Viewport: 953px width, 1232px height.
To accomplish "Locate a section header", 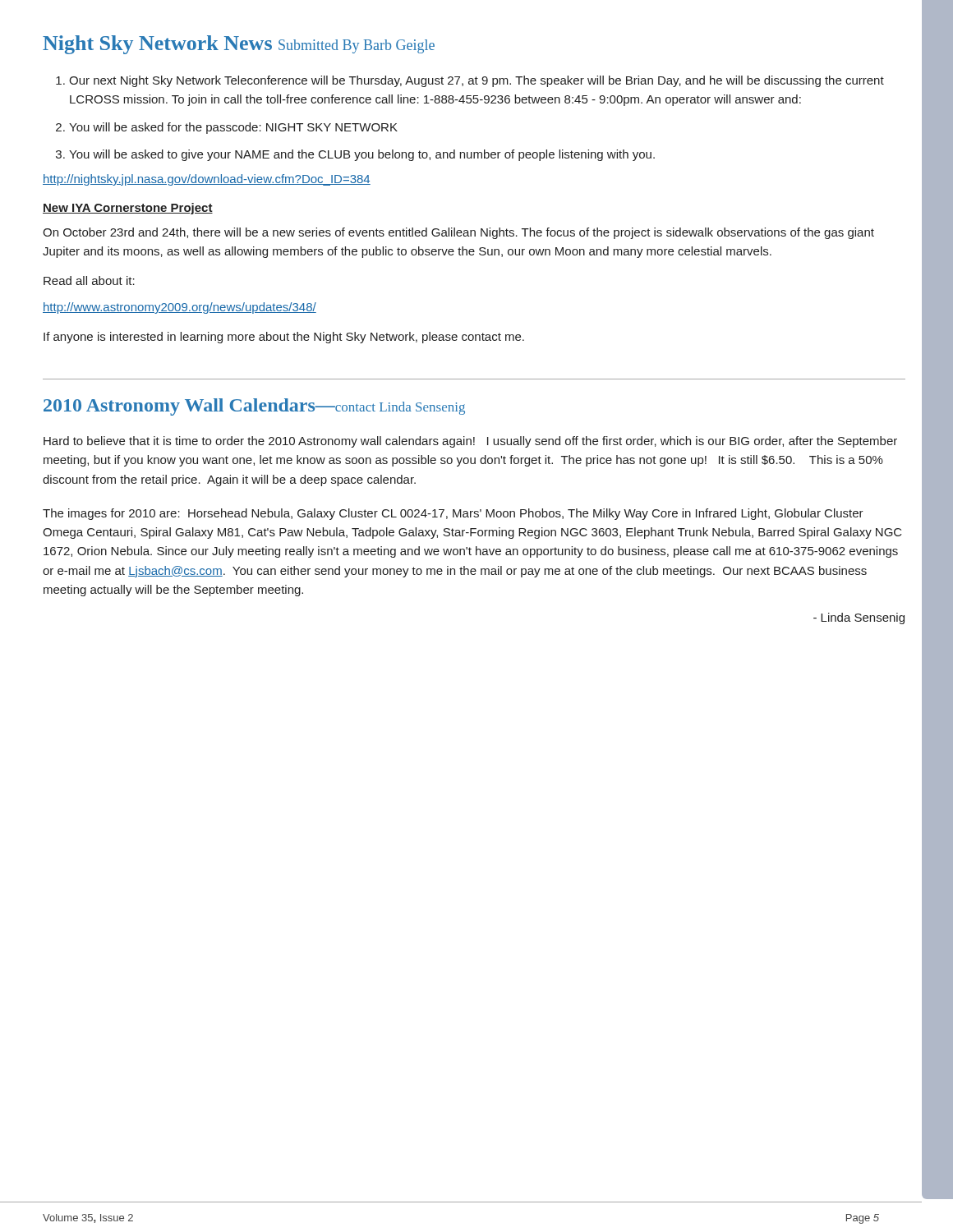I will point(128,207).
